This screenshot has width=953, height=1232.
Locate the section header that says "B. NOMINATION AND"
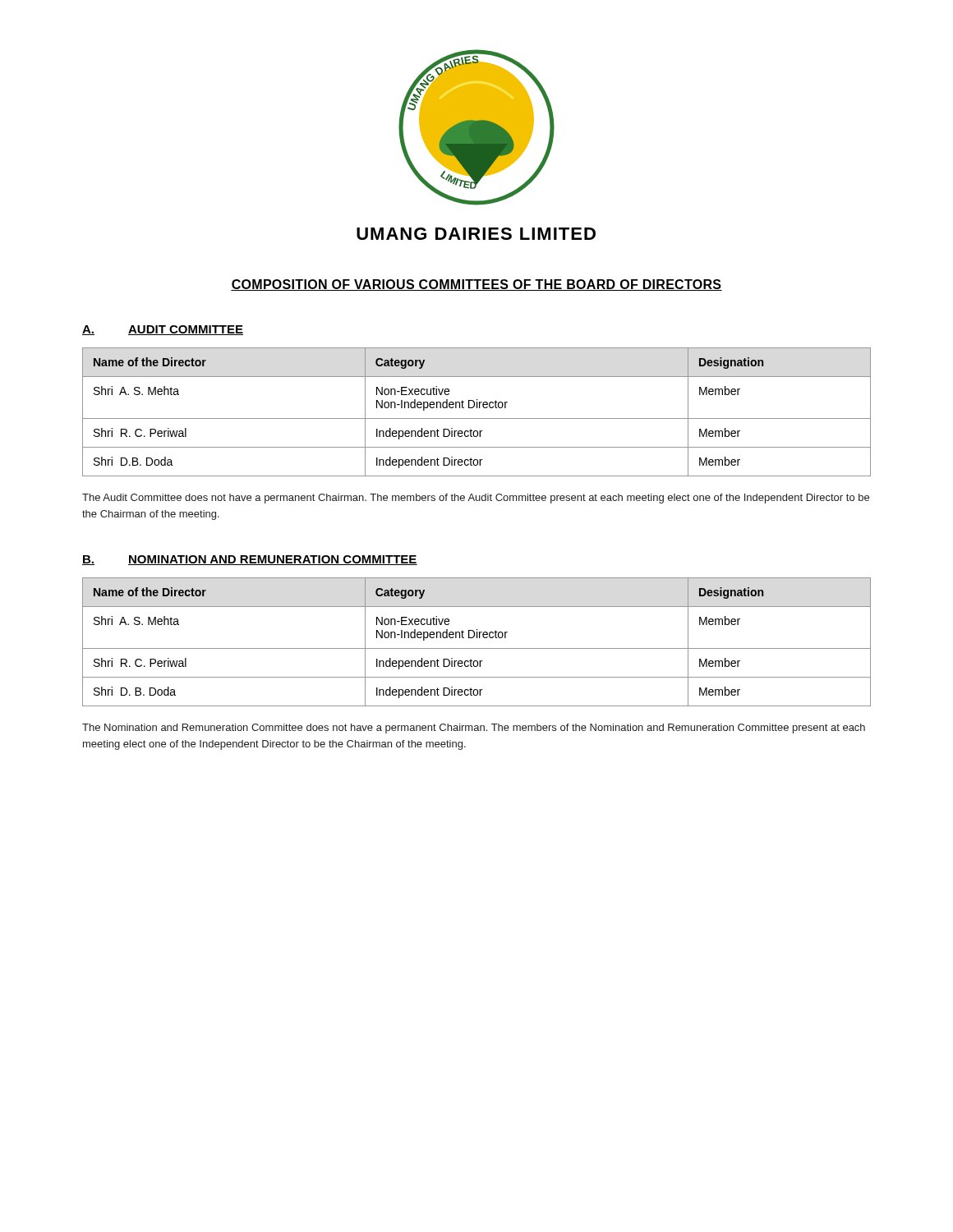[x=249, y=559]
